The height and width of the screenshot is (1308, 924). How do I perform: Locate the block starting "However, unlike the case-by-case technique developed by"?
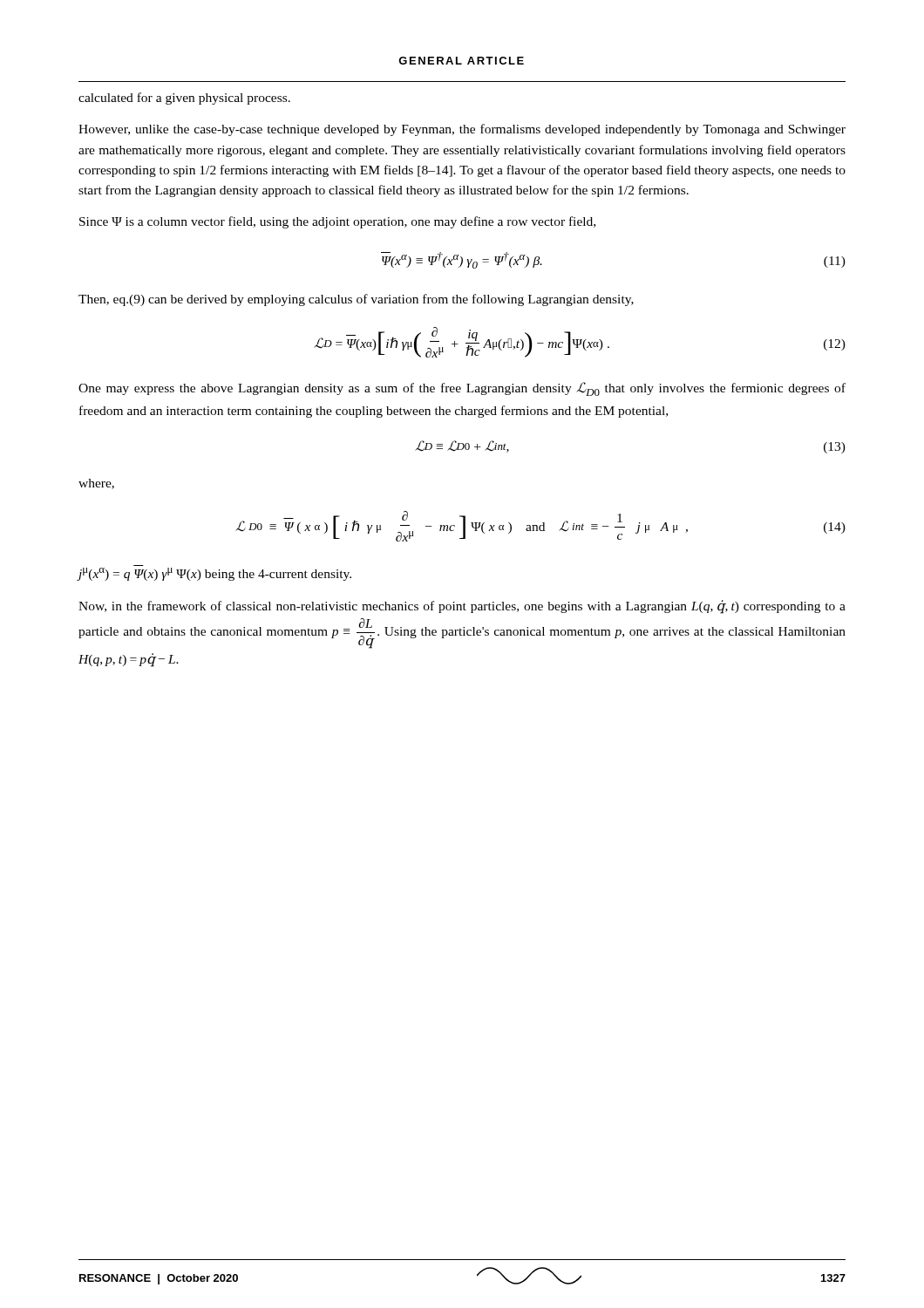[x=462, y=159]
